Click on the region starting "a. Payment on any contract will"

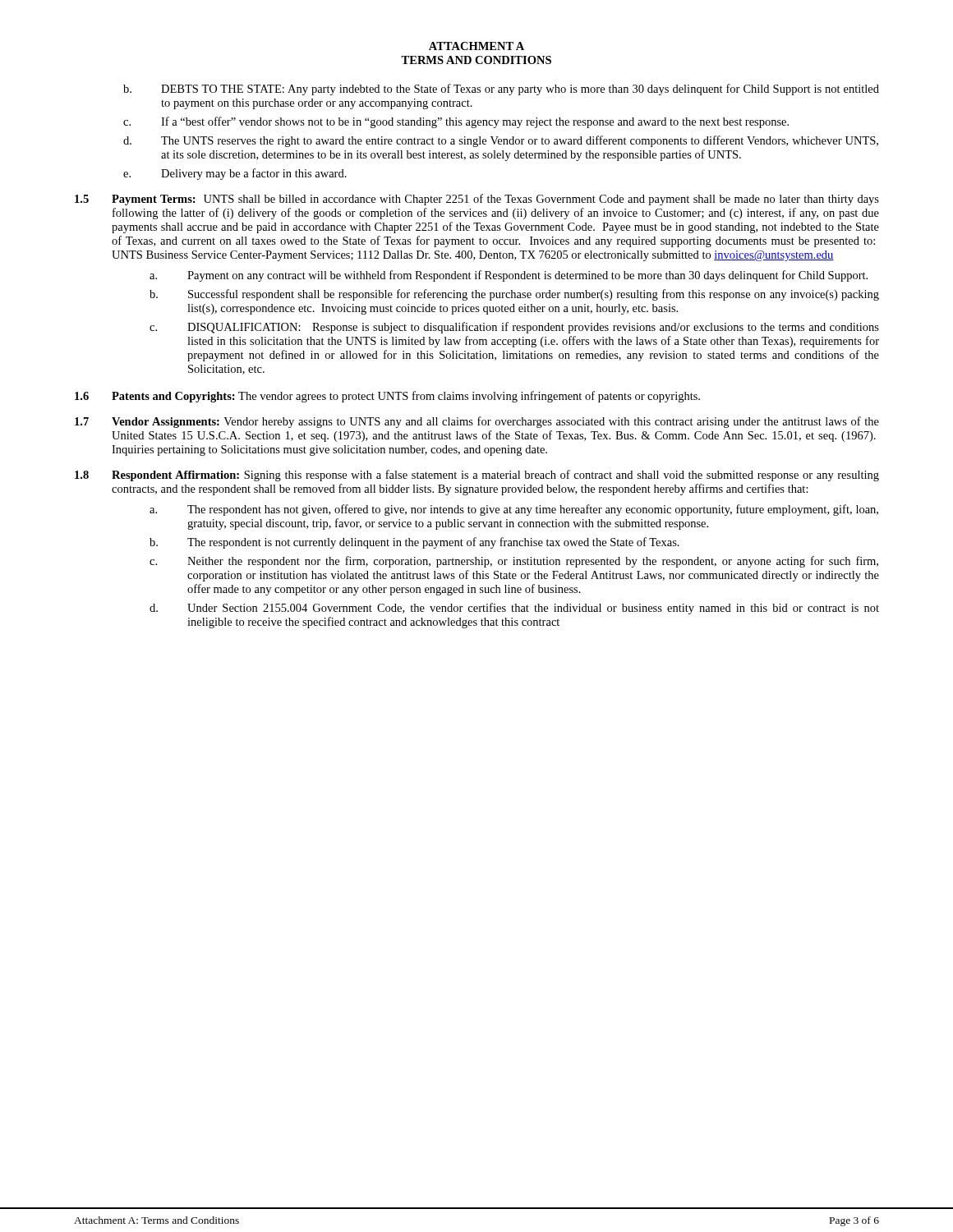[514, 276]
